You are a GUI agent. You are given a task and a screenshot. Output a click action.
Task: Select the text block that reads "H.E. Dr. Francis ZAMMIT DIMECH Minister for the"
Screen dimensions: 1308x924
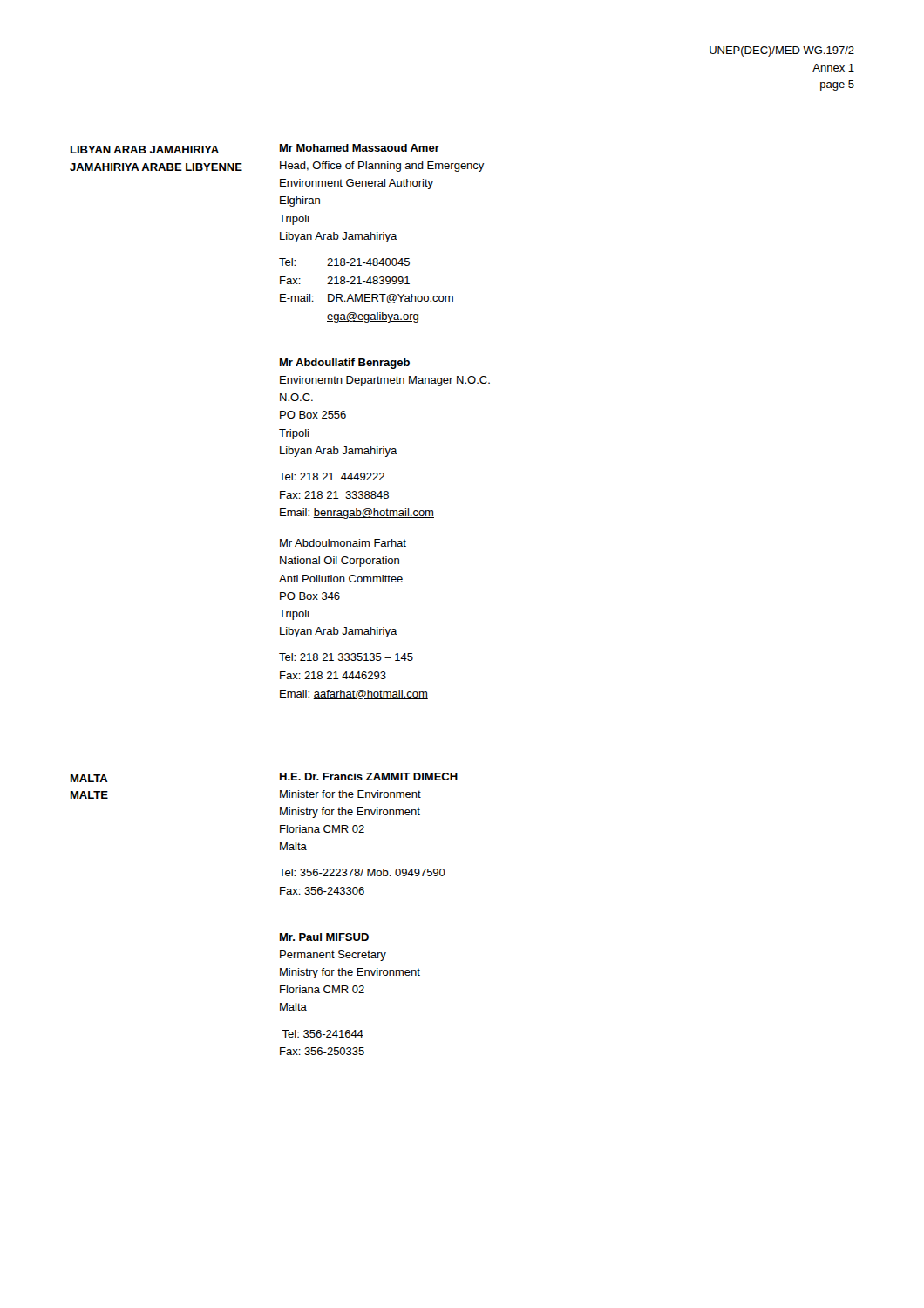click(x=369, y=777)
